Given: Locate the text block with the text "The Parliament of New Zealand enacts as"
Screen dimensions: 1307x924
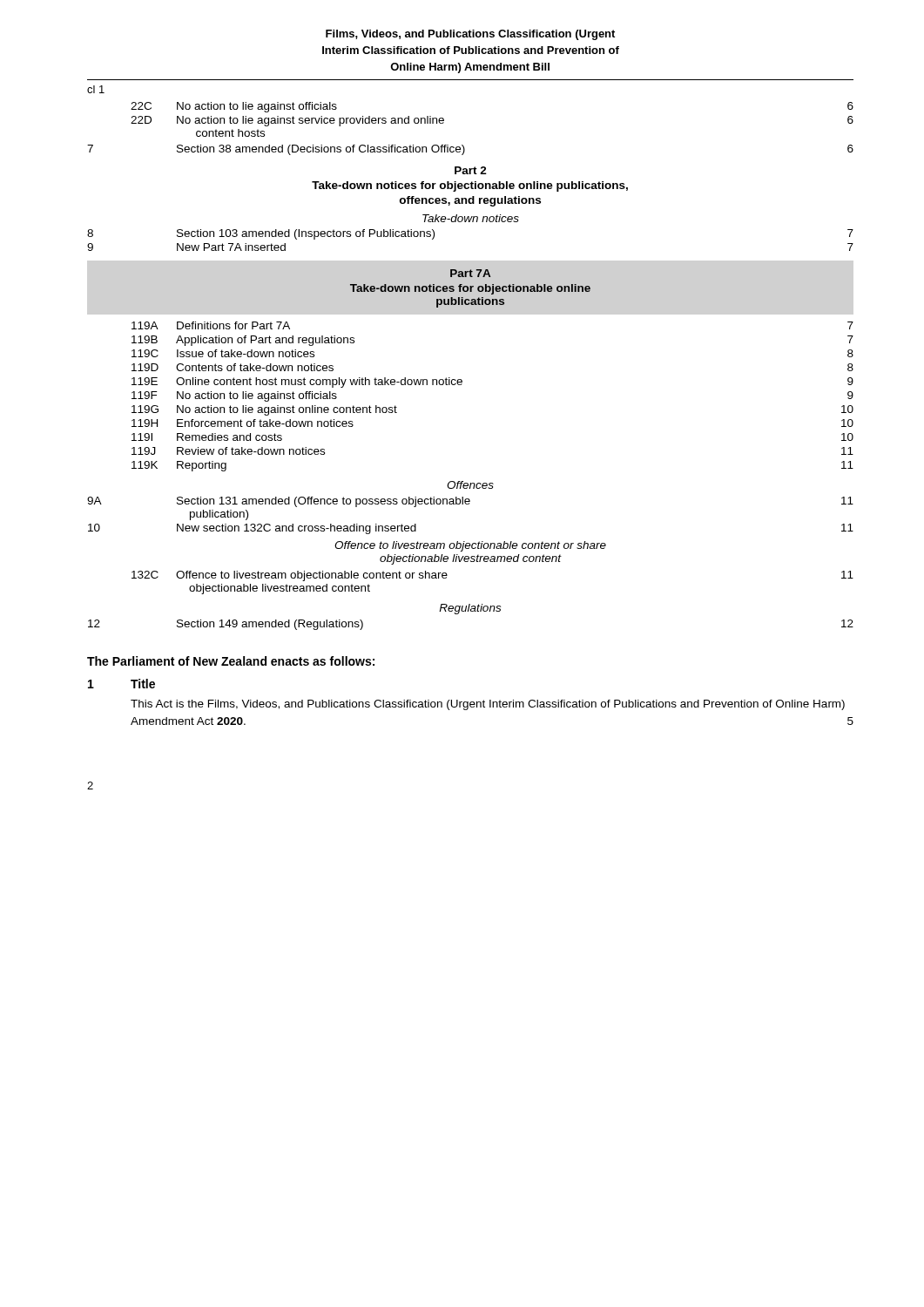Looking at the screenshot, I should [231, 661].
